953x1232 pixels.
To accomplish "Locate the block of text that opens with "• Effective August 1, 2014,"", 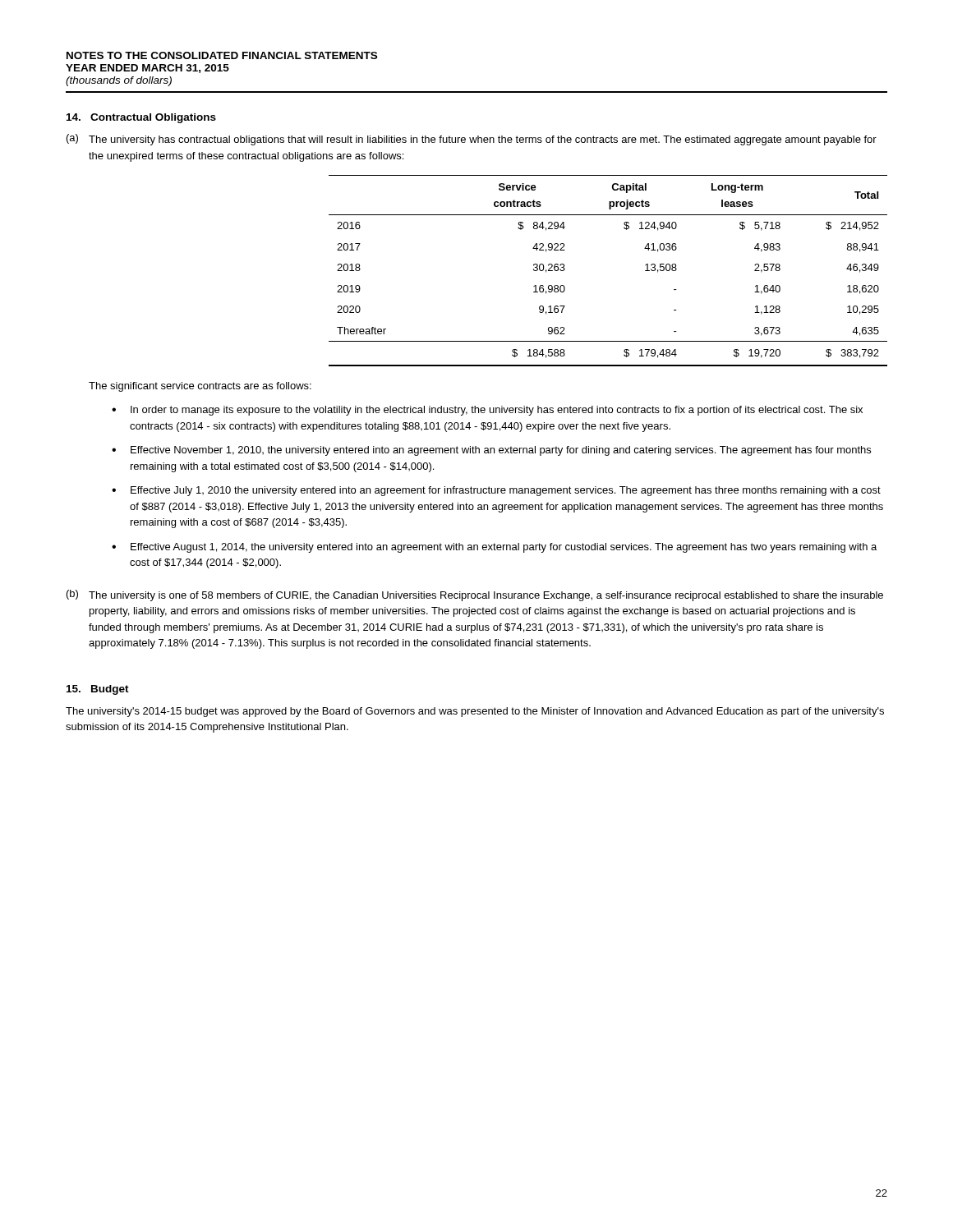I will [x=499, y=554].
